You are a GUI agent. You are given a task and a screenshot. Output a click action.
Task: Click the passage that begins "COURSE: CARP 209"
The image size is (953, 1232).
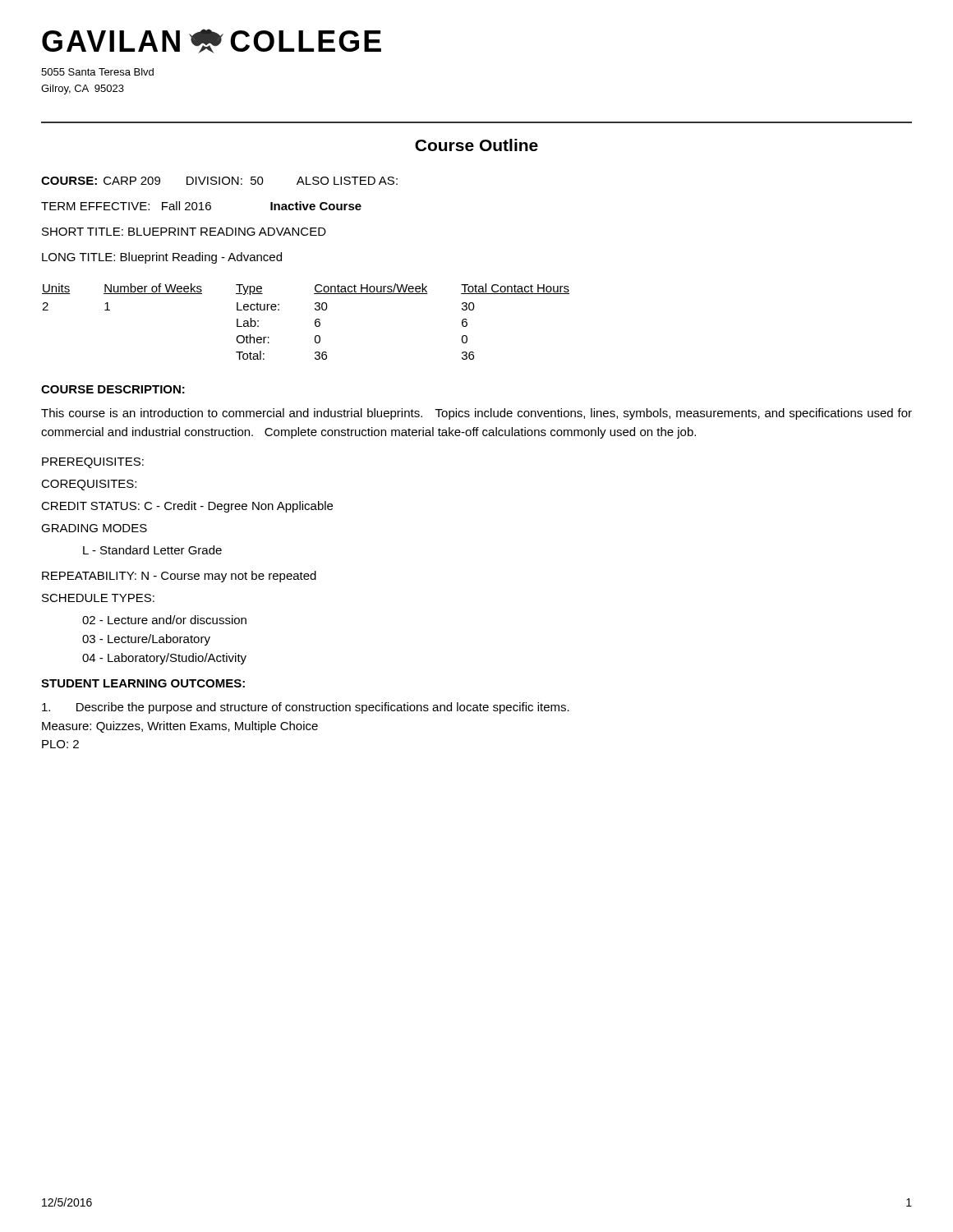[x=220, y=180]
